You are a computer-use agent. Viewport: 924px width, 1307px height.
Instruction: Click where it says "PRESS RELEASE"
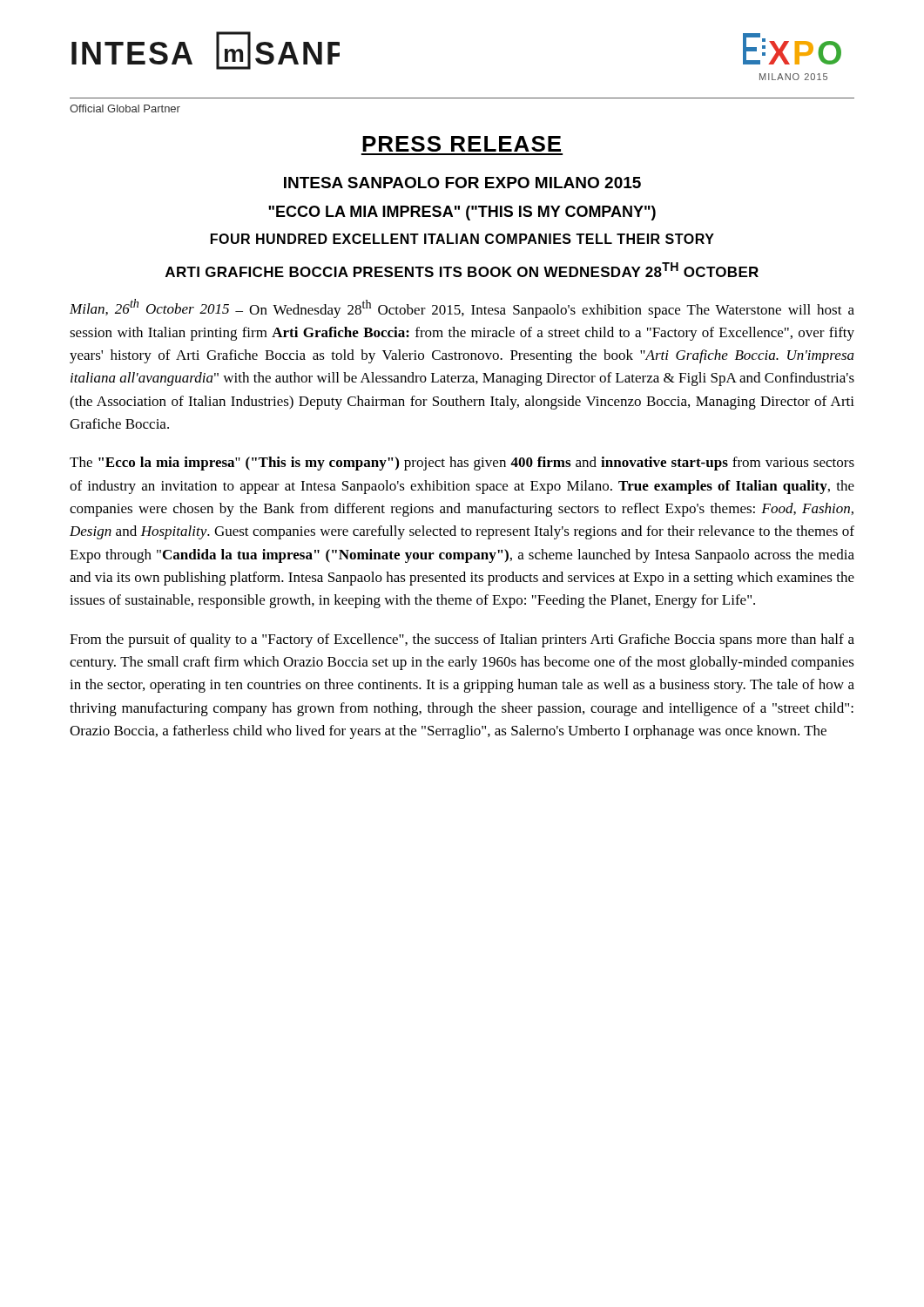click(x=462, y=144)
